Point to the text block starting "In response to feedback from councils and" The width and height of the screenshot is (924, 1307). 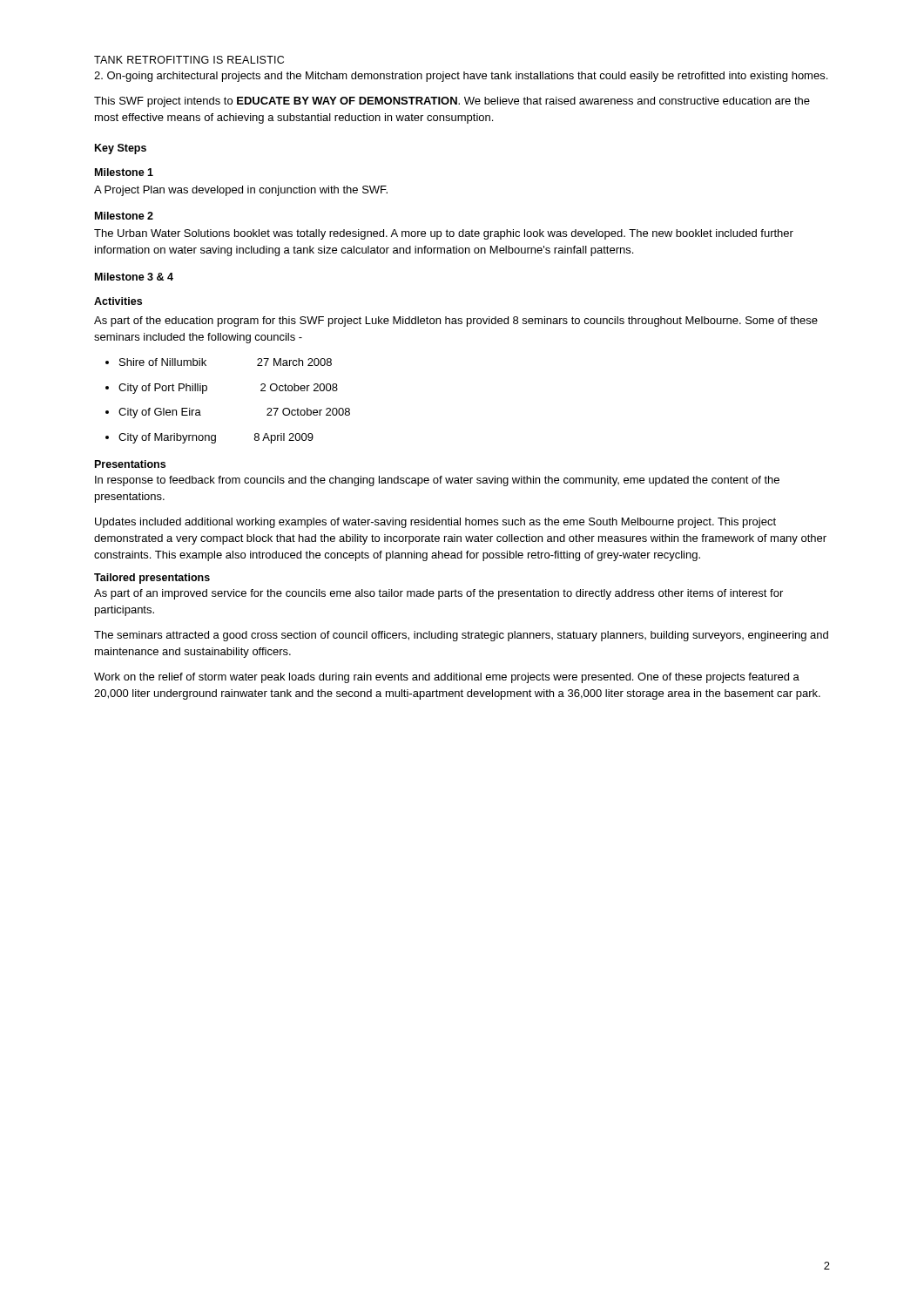[x=462, y=489]
